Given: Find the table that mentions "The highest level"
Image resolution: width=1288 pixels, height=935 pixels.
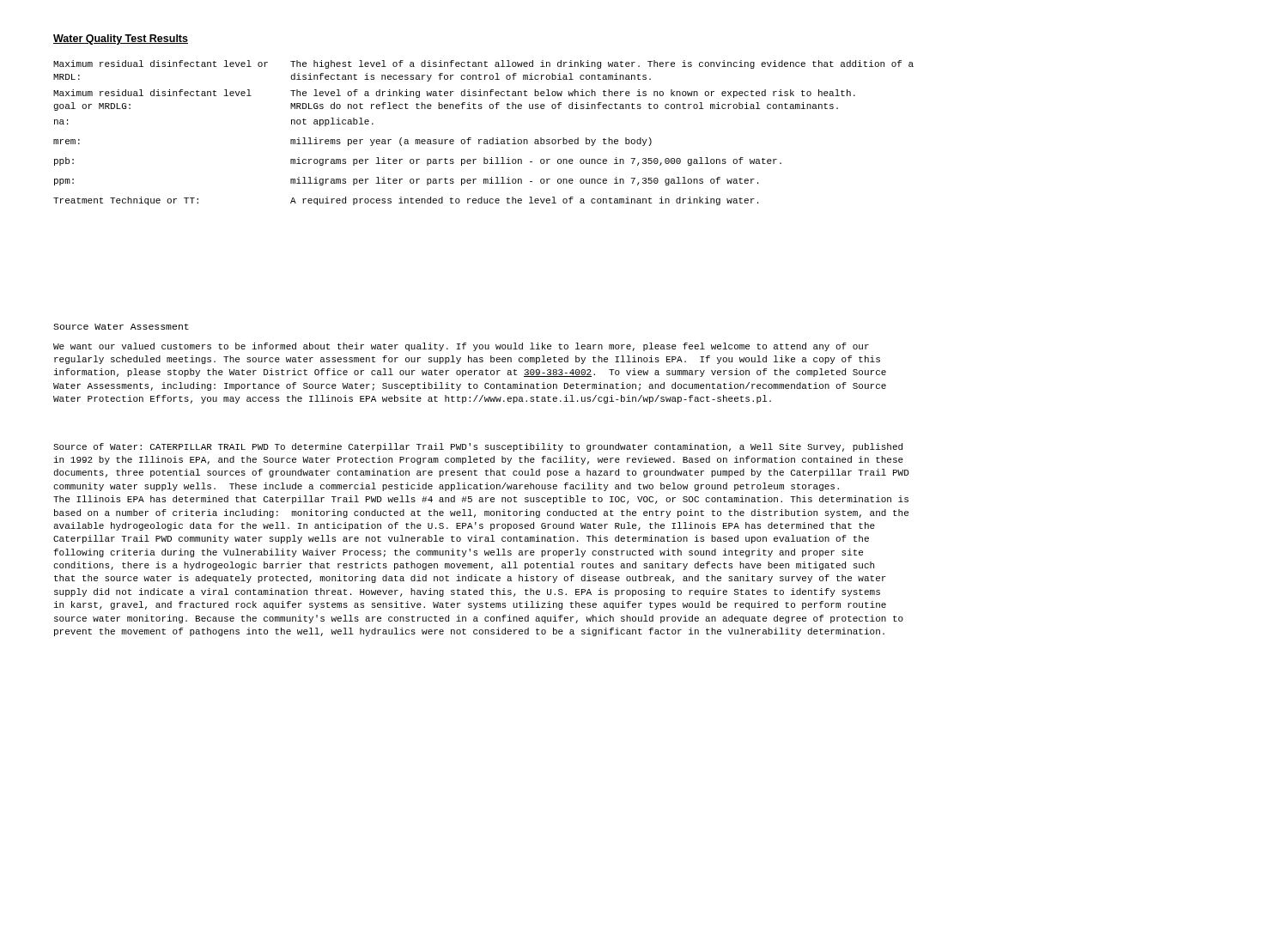Looking at the screenshot, I should click(x=644, y=133).
